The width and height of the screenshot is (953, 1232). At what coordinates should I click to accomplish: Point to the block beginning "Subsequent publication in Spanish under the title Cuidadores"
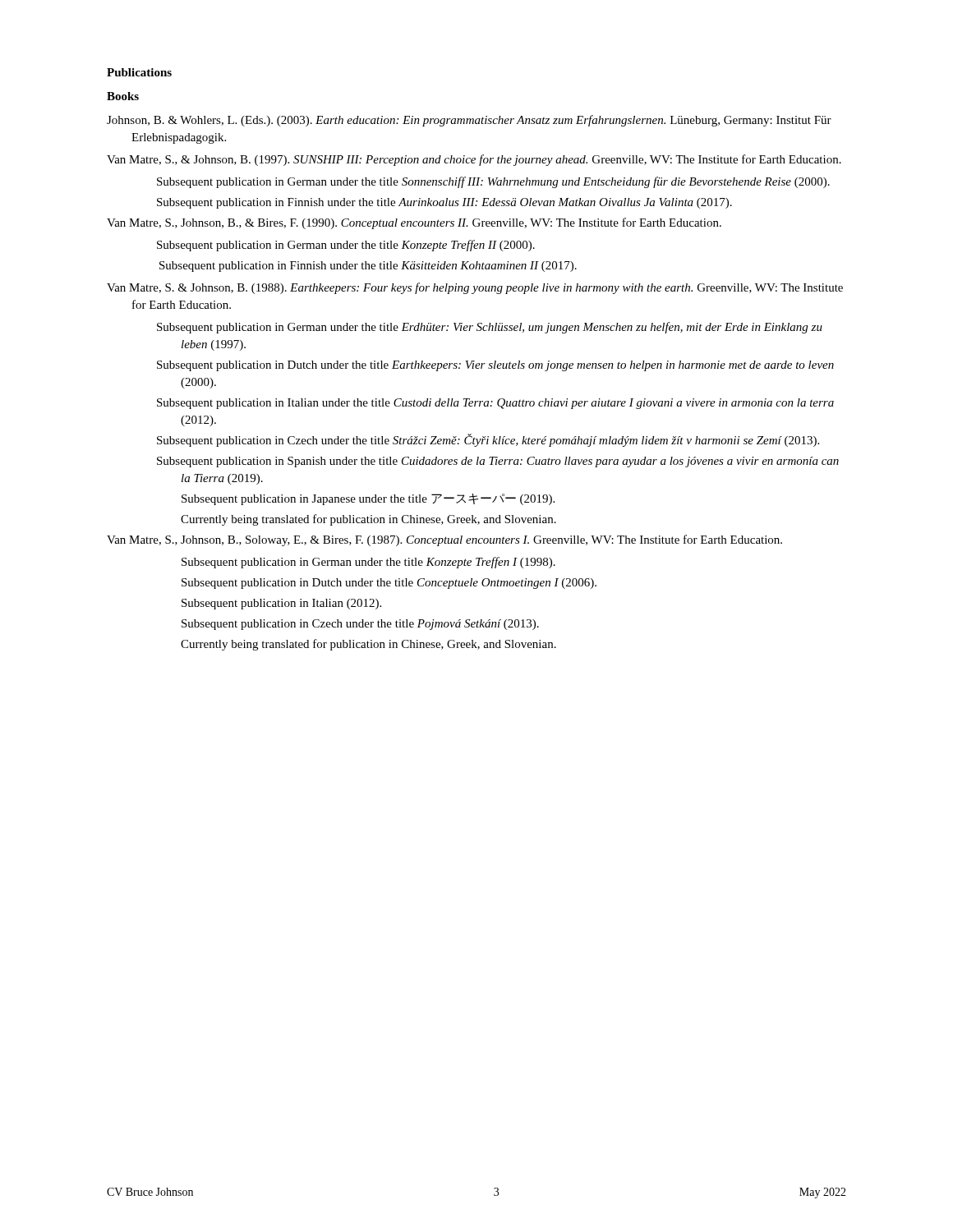(510, 469)
